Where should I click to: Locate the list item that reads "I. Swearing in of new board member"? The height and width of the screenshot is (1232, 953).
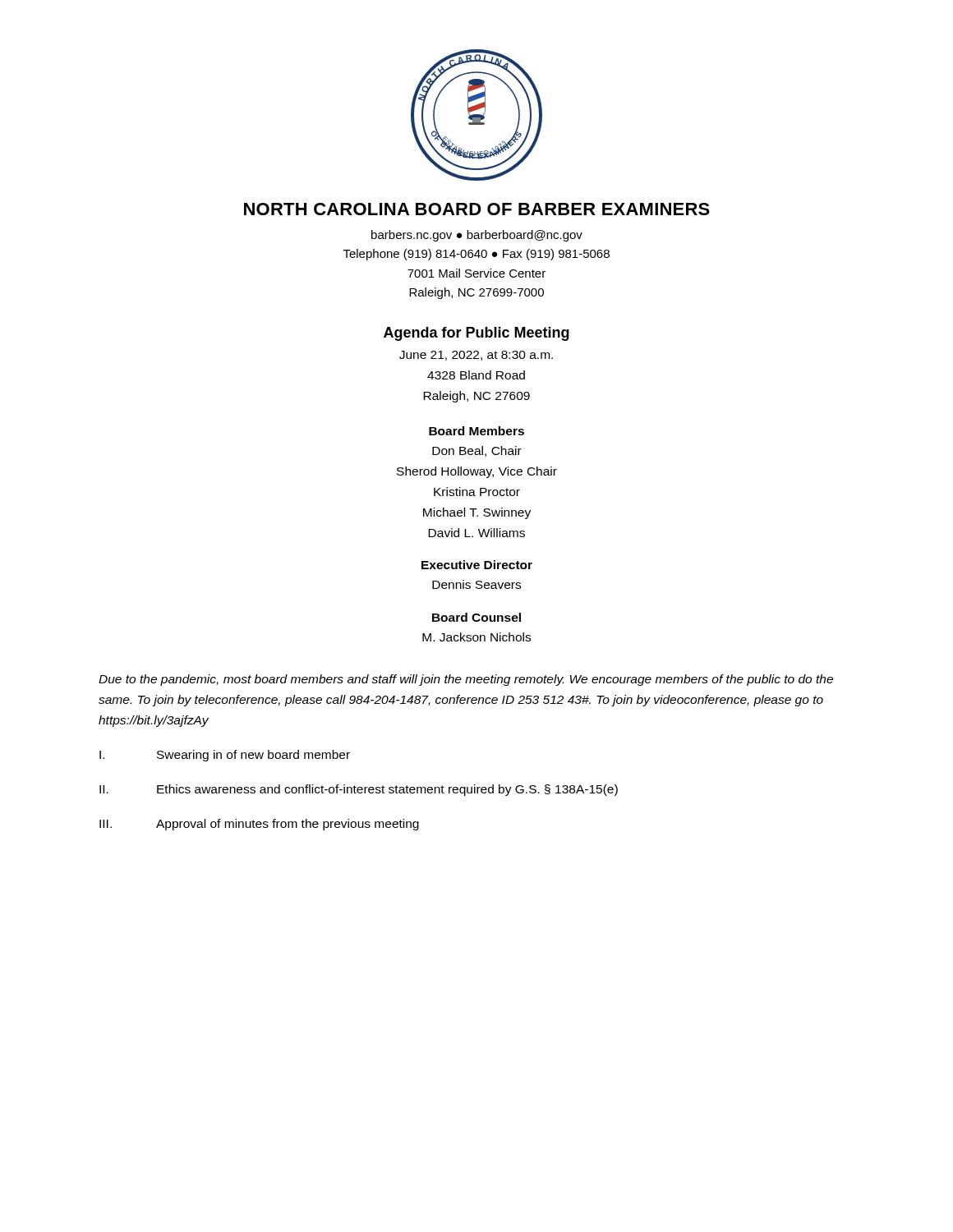coord(225,756)
